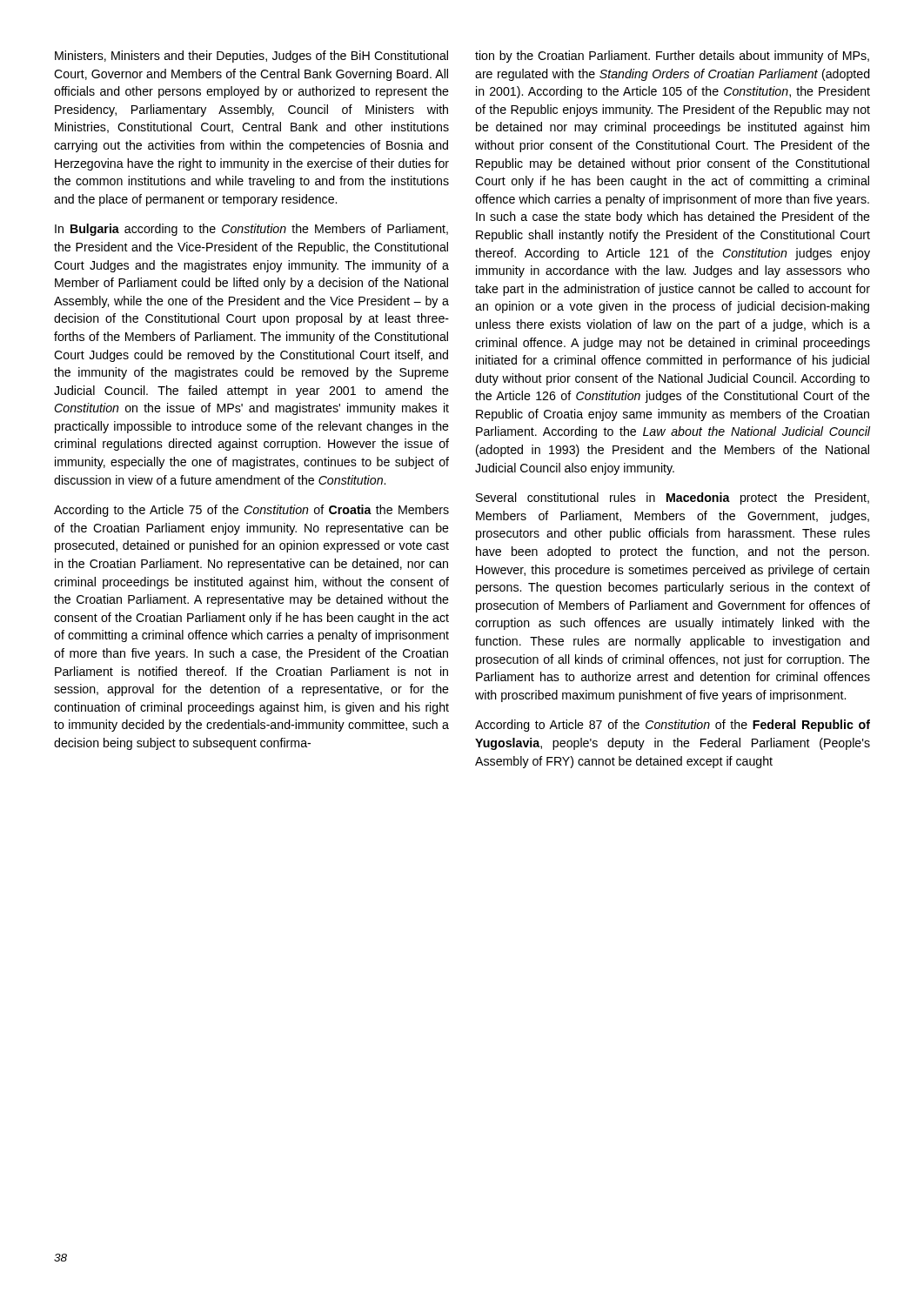Select the block starting "Several constitutional rules in Macedonia protect the President,"
The image size is (924, 1305).
pyautogui.click(x=673, y=597)
